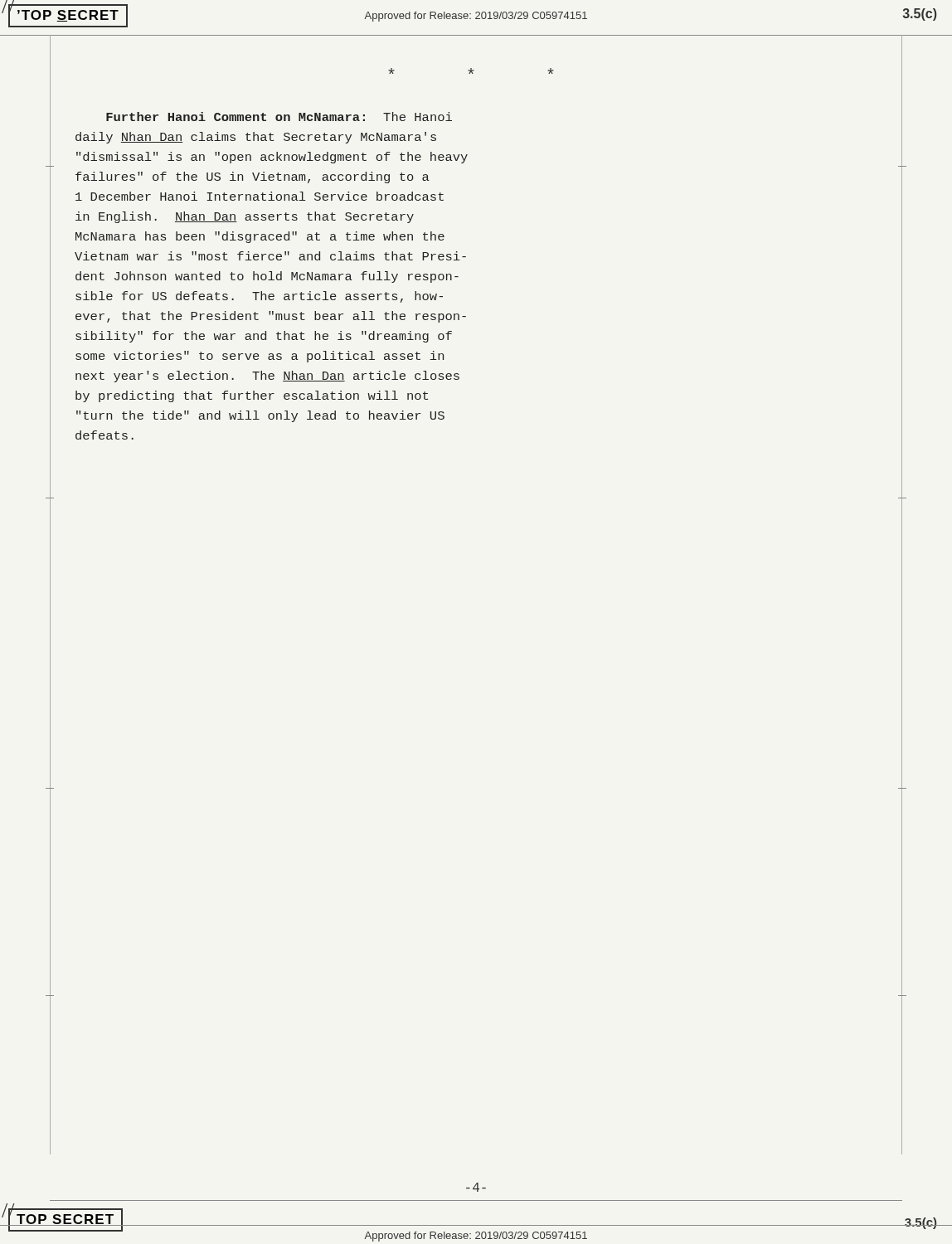The width and height of the screenshot is (952, 1244).
Task: Point to the block beginning "Further Hanoi Comment on McNamara:"
Action: click(279, 117)
